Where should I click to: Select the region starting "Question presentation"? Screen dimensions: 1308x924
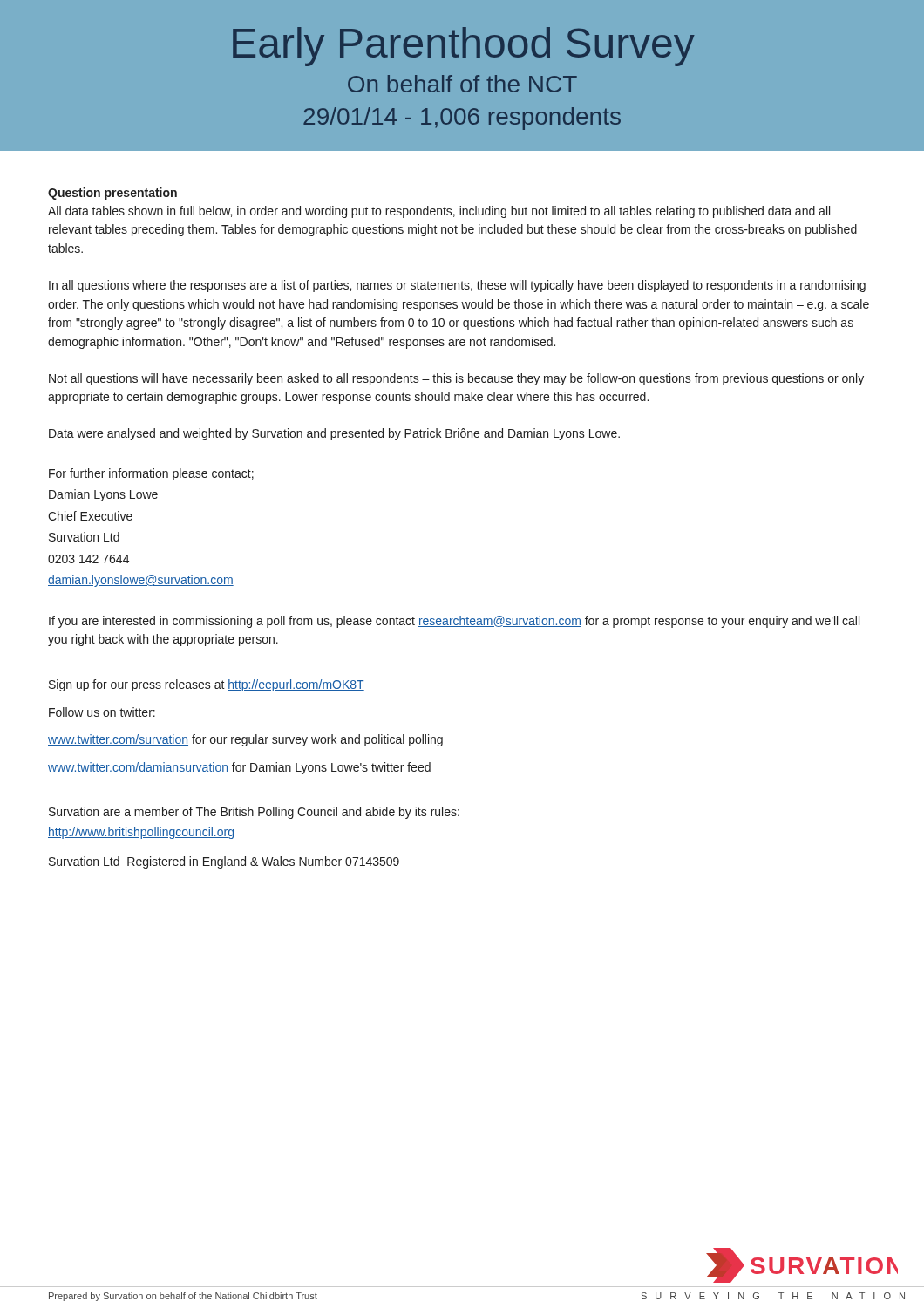click(x=113, y=192)
